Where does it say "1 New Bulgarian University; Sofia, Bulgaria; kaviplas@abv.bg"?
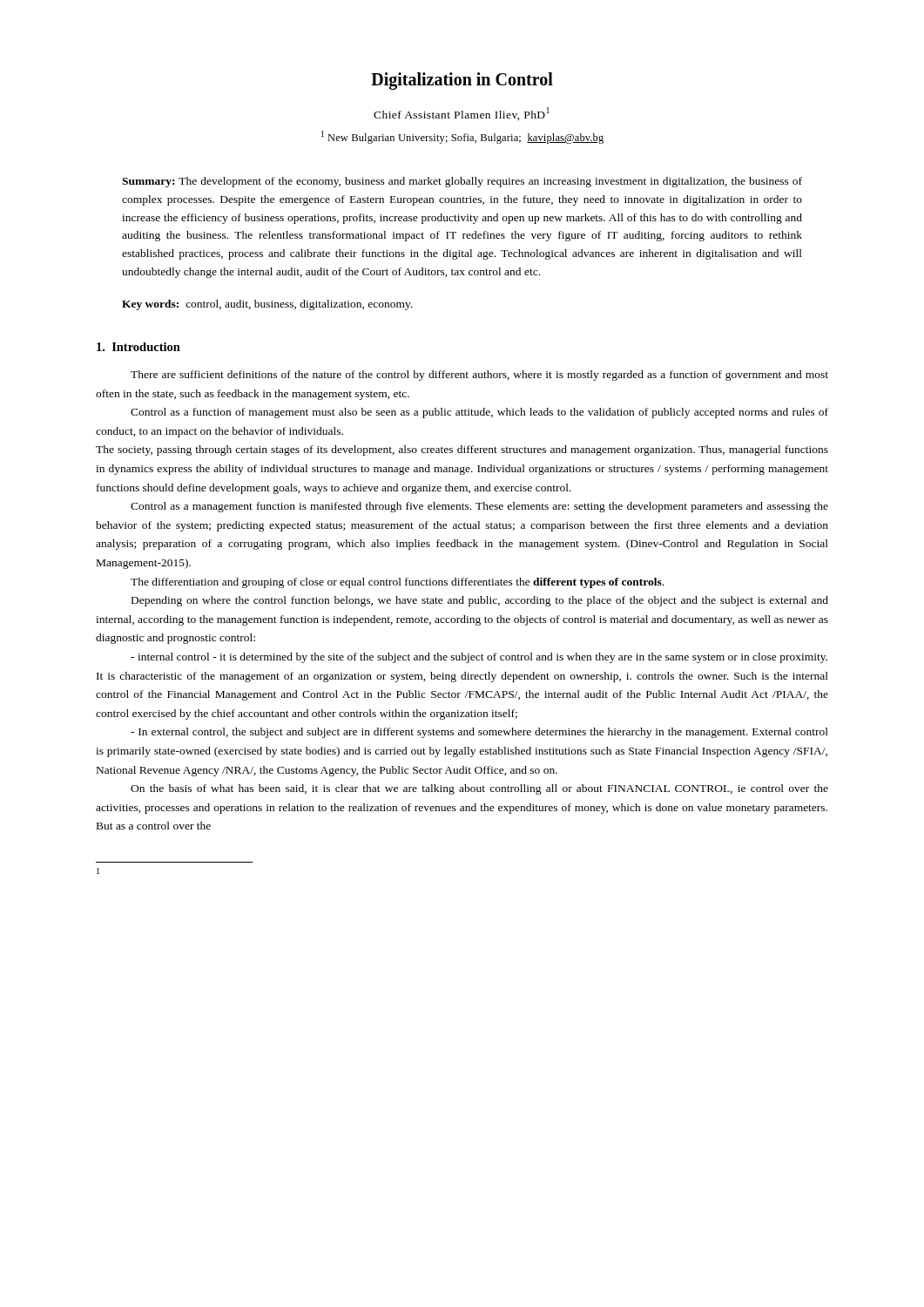 [462, 136]
